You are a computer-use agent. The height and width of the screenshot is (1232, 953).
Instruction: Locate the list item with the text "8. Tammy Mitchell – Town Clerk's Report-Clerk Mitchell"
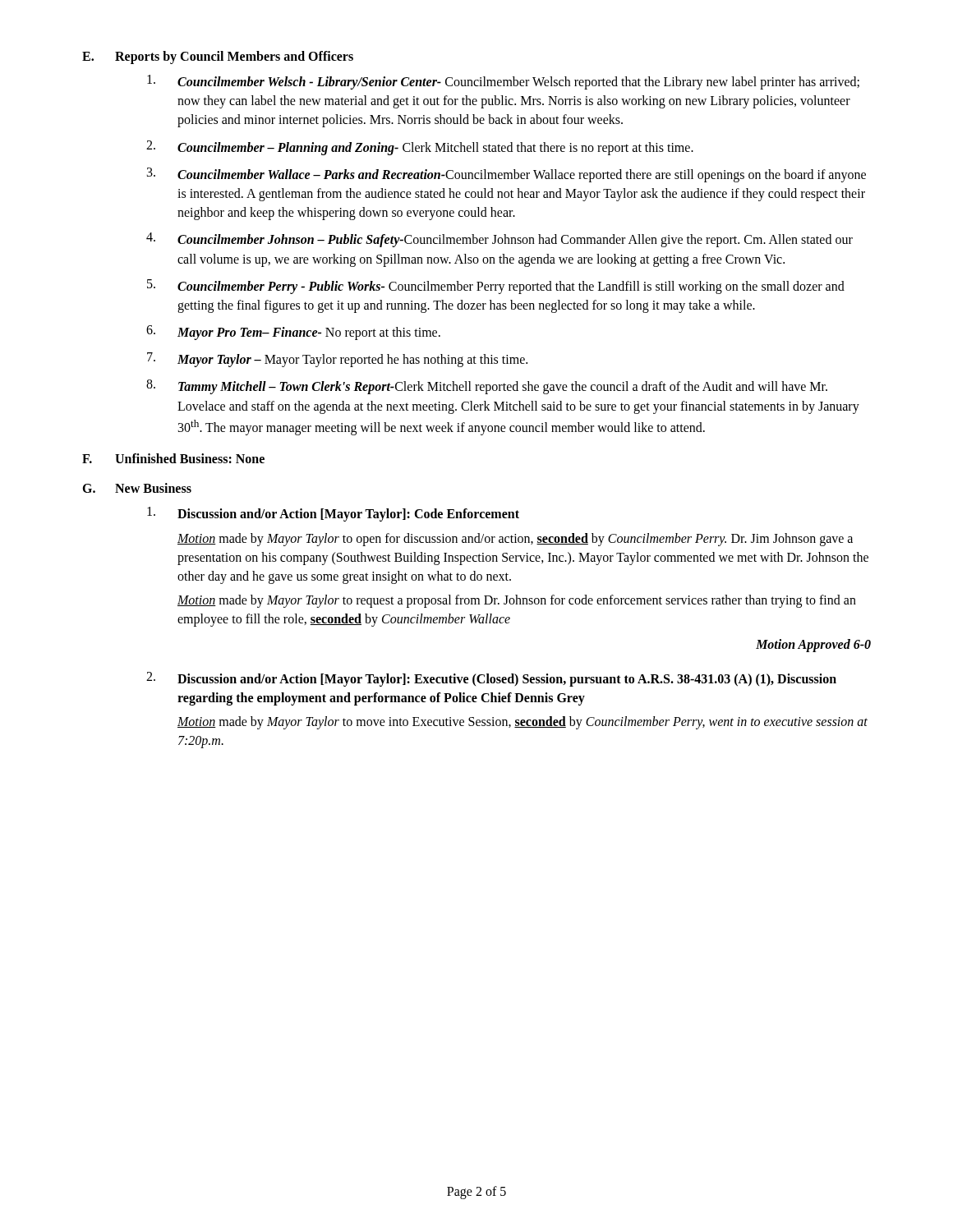(x=509, y=407)
